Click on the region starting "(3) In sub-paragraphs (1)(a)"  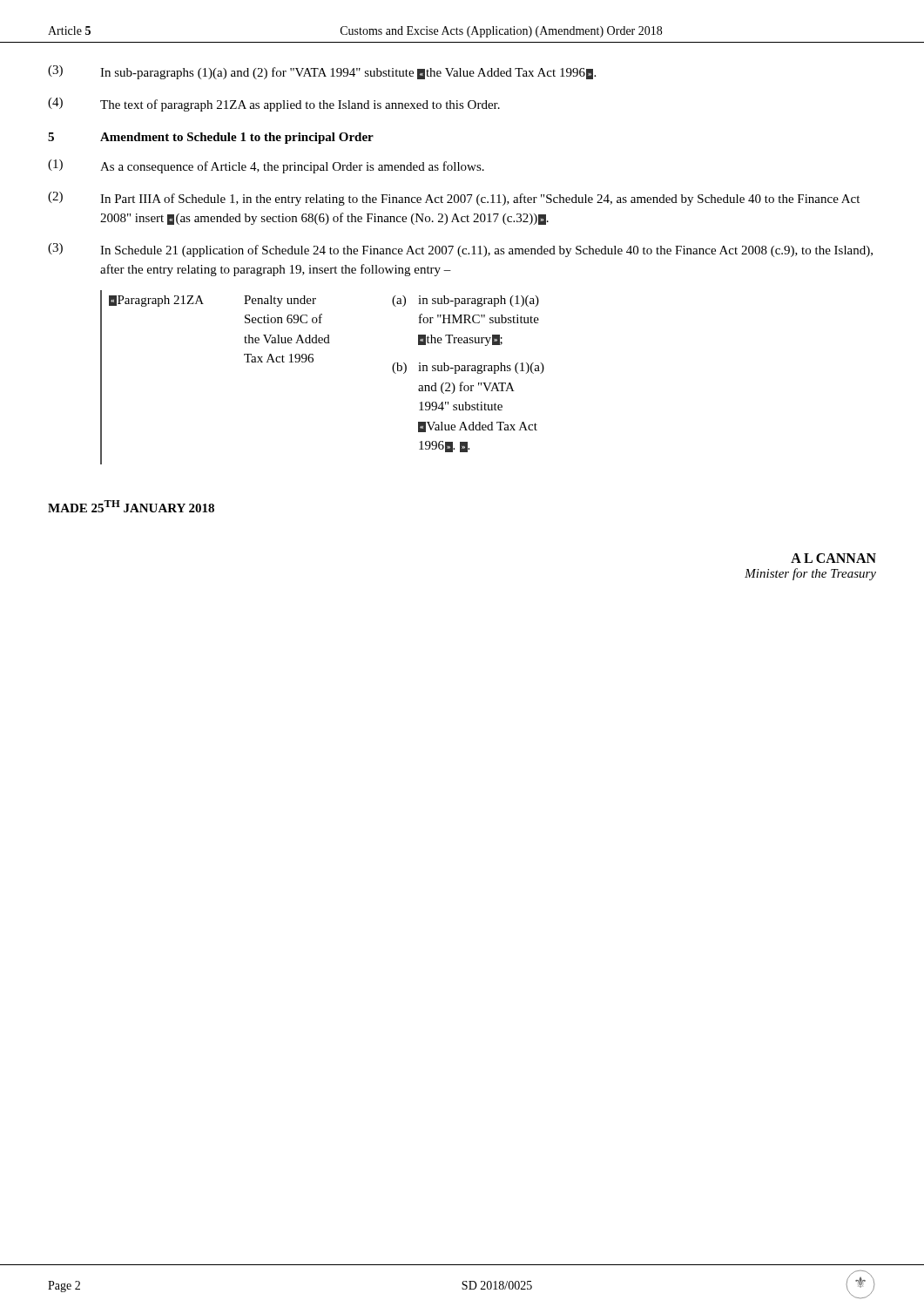pyautogui.click(x=462, y=73)
